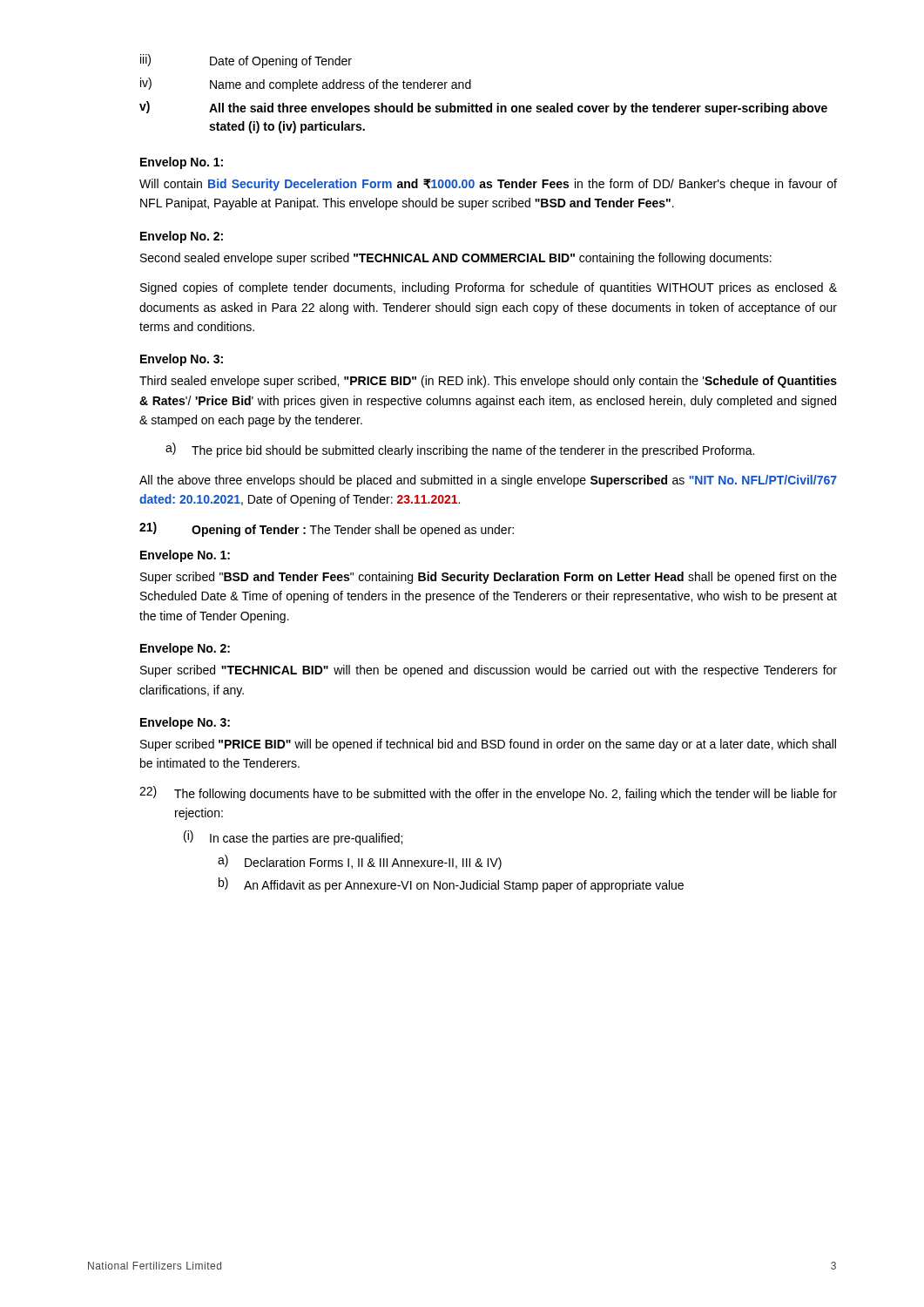Navigate to the element starting "a) Declaration Forms I,"
The width and height of the screenshot is (924, 1307).
(360, 862)
